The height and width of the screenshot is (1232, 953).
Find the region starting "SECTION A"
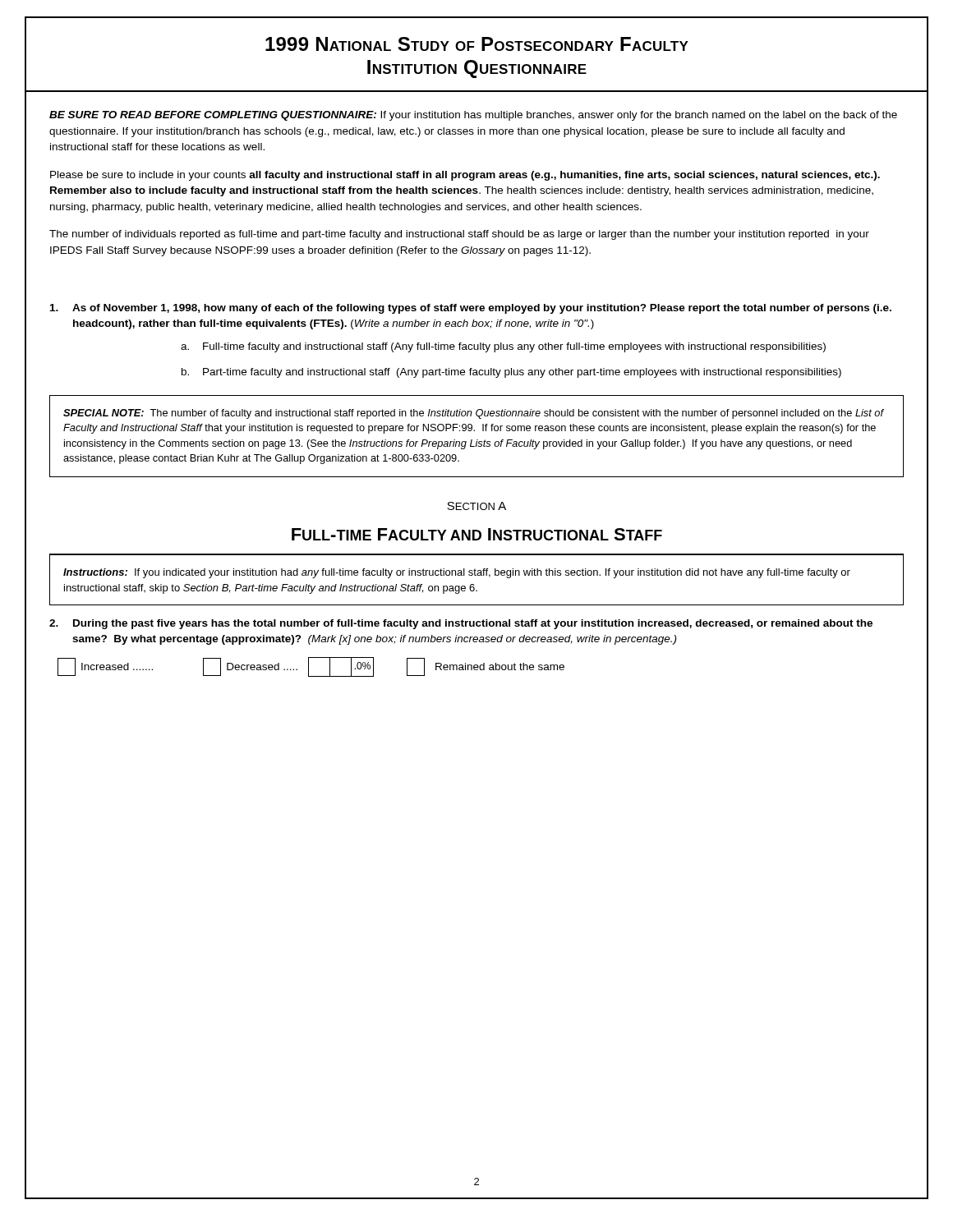click(x=476, y=505)
